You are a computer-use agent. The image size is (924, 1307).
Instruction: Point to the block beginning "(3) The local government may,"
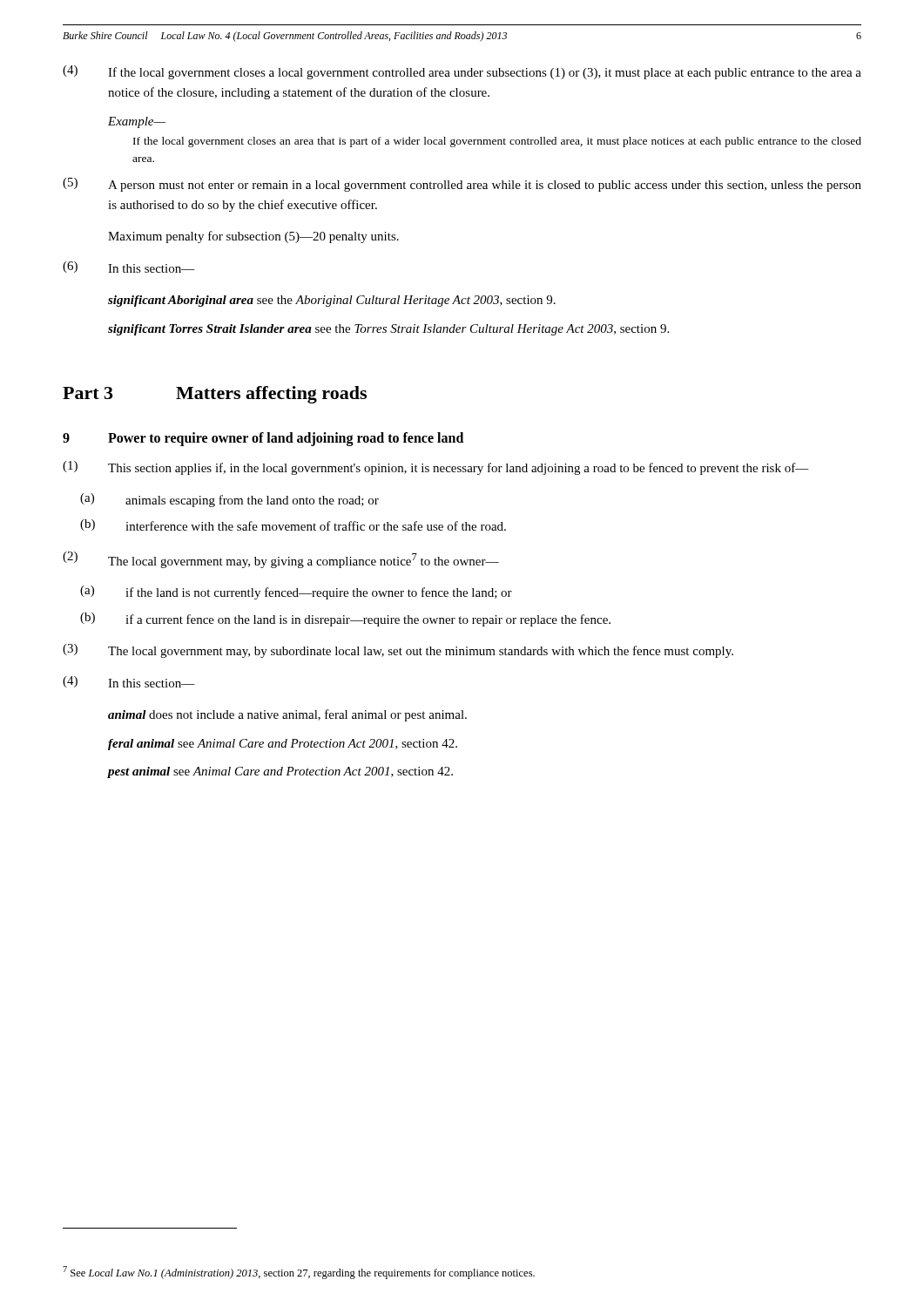click(x=462, y=651)
